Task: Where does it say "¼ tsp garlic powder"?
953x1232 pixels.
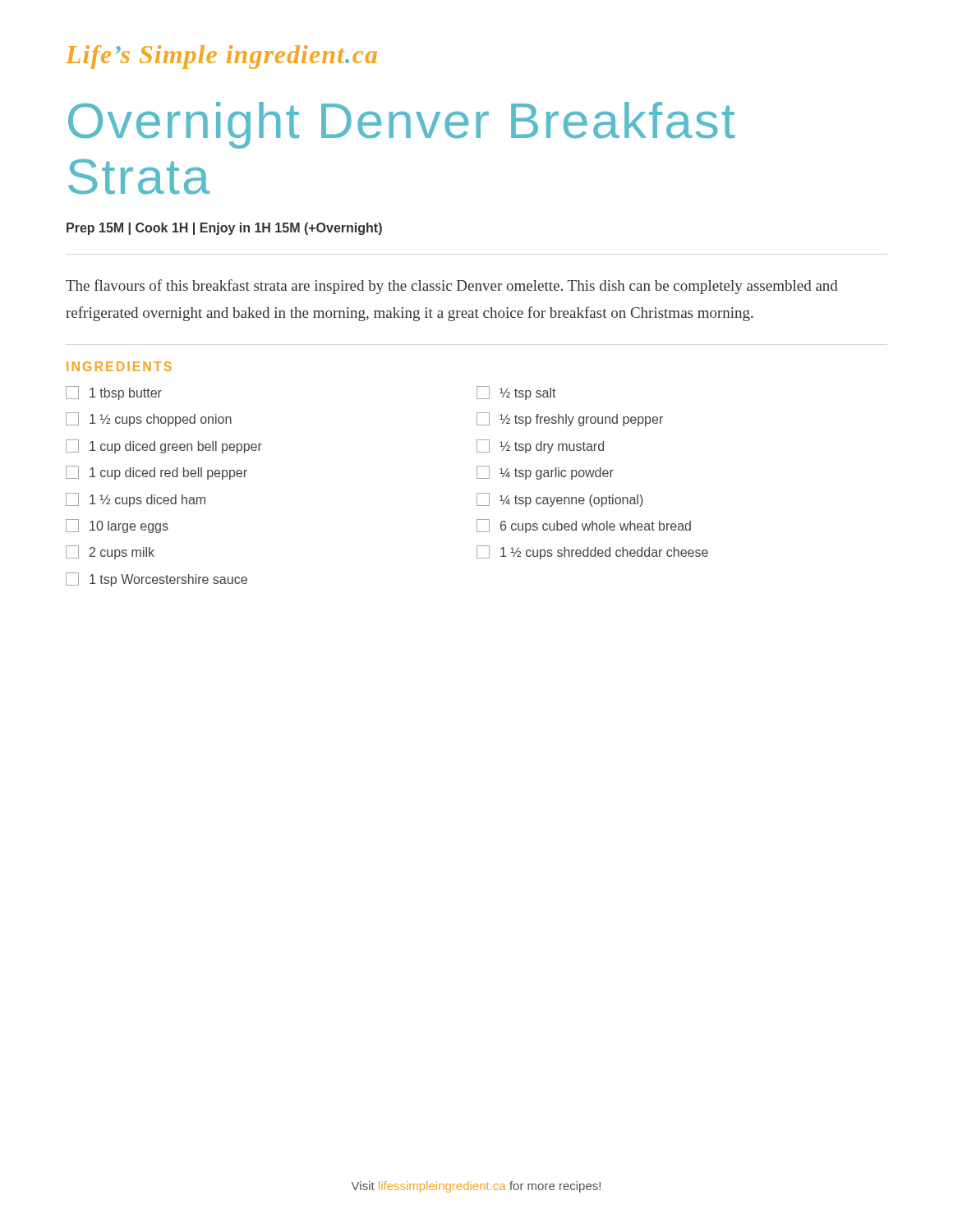Action: coord(545,473)
